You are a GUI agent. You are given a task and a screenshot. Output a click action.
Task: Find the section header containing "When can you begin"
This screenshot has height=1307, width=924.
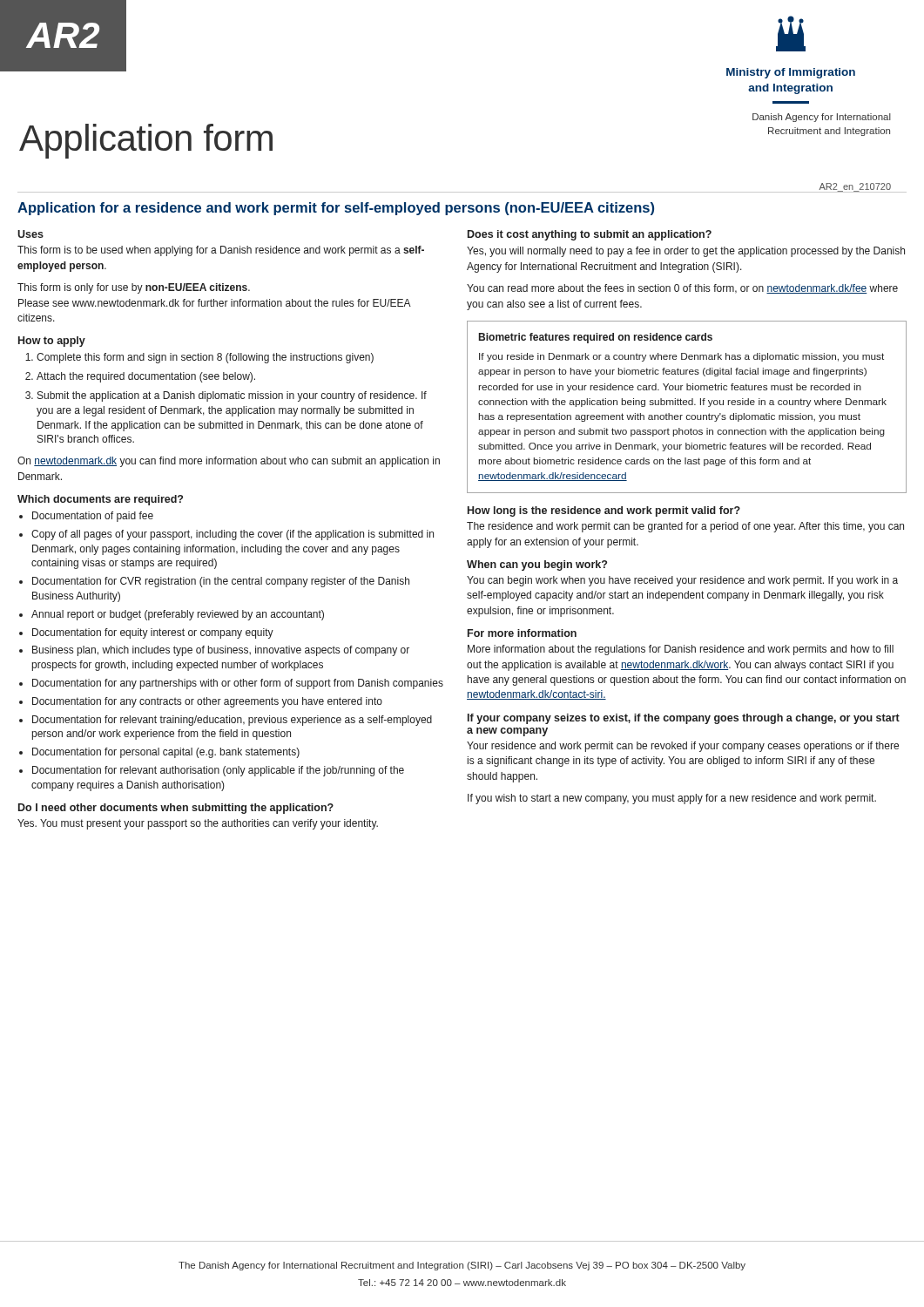point(537,565)
